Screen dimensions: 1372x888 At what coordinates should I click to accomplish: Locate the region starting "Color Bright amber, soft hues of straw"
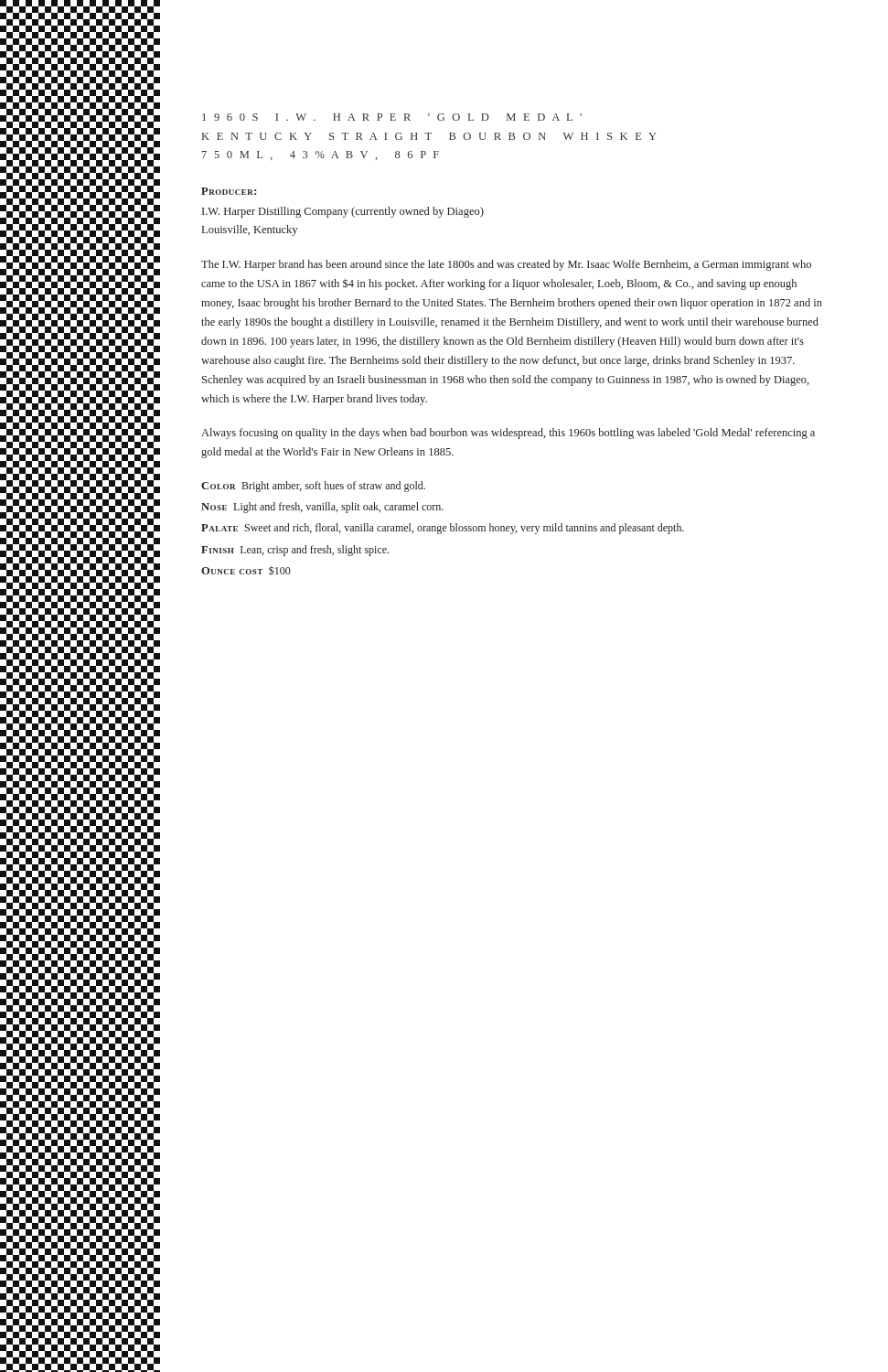coord(512,529)
